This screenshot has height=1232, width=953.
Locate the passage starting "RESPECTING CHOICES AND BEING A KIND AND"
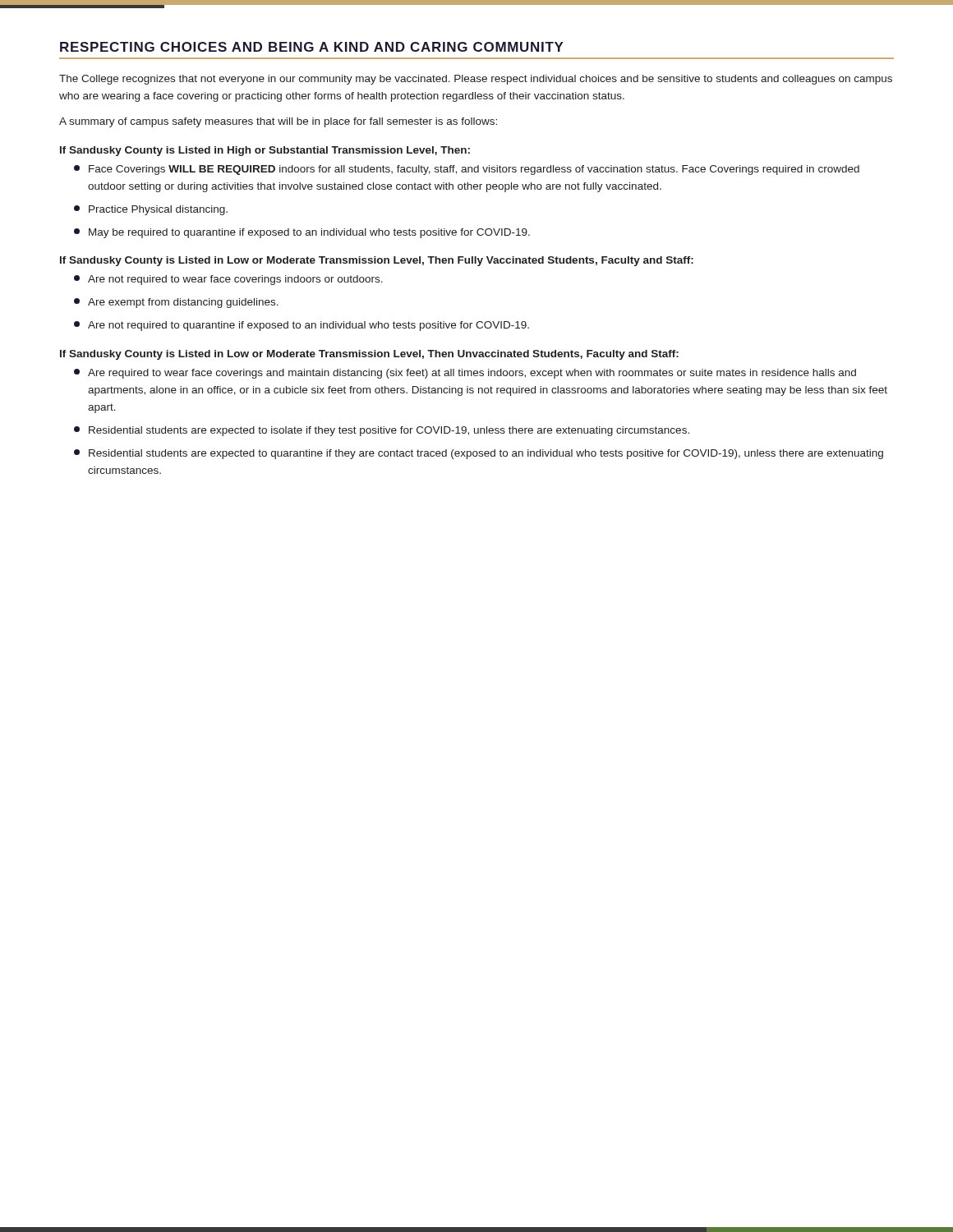pos(476,49)
